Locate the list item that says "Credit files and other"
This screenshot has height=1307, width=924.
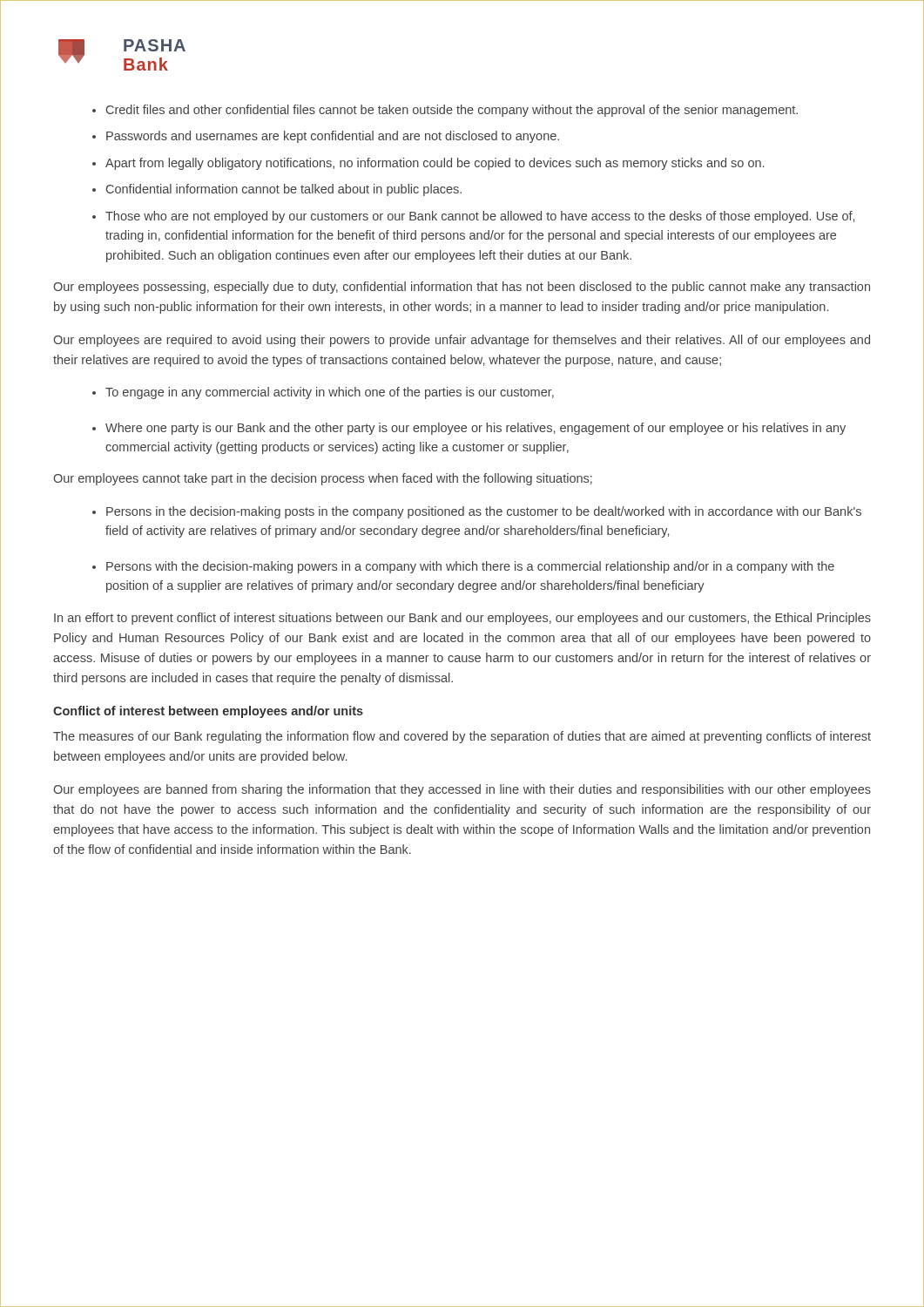coord(452,110)
